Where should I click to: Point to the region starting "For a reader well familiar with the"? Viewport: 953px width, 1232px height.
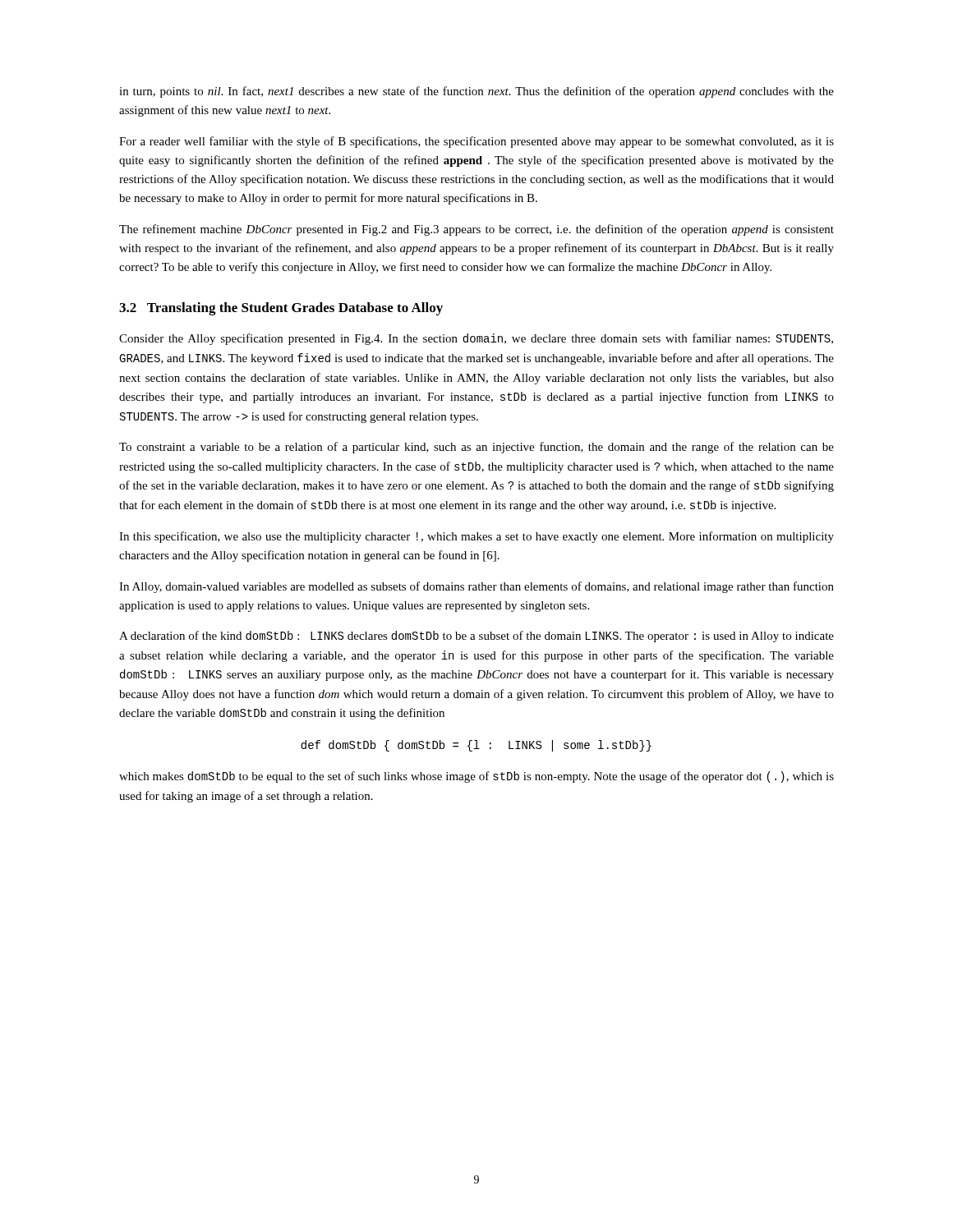pyautogui.click(x=476, y=170)
